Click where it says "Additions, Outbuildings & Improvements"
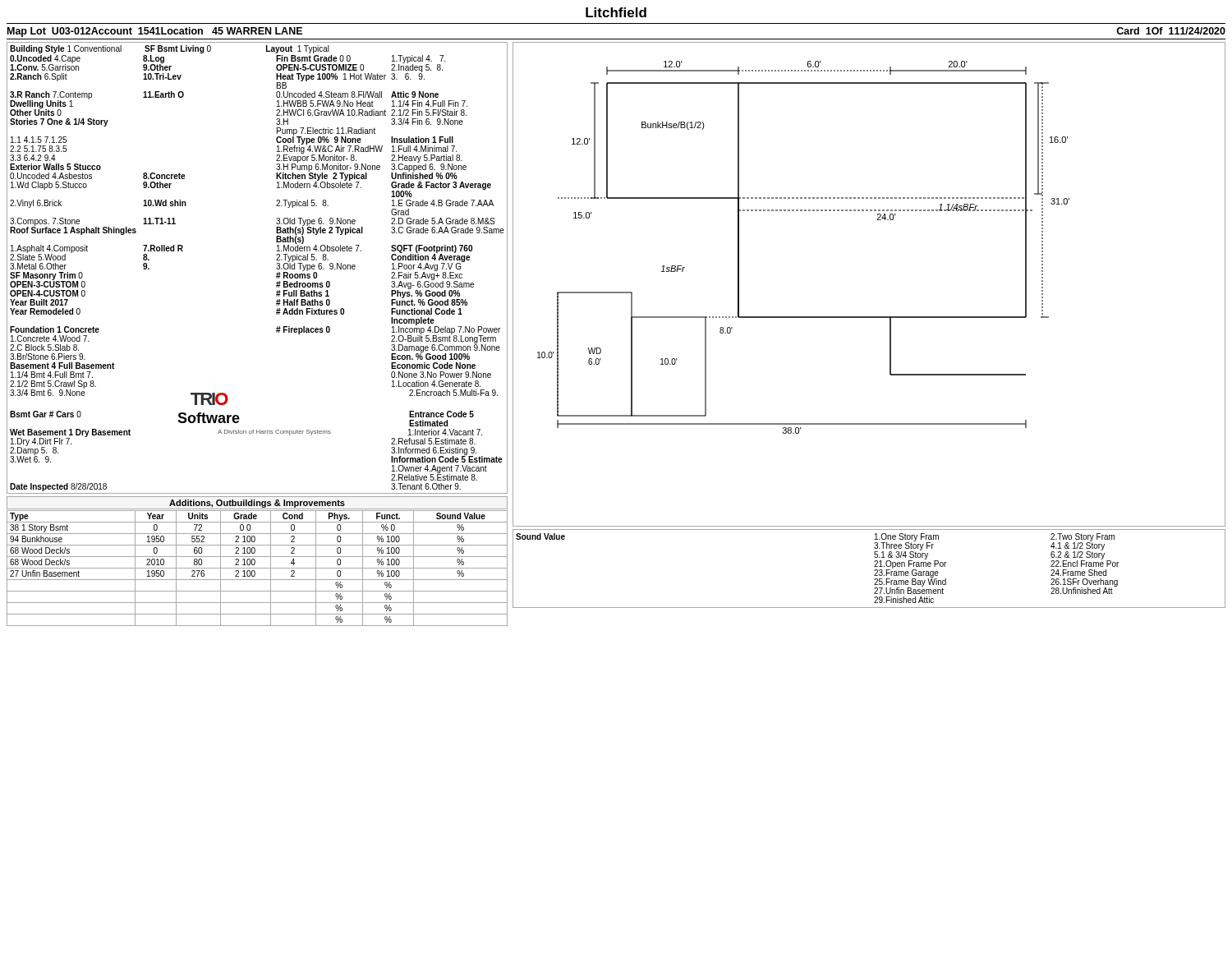 click(x=257, y=503)
